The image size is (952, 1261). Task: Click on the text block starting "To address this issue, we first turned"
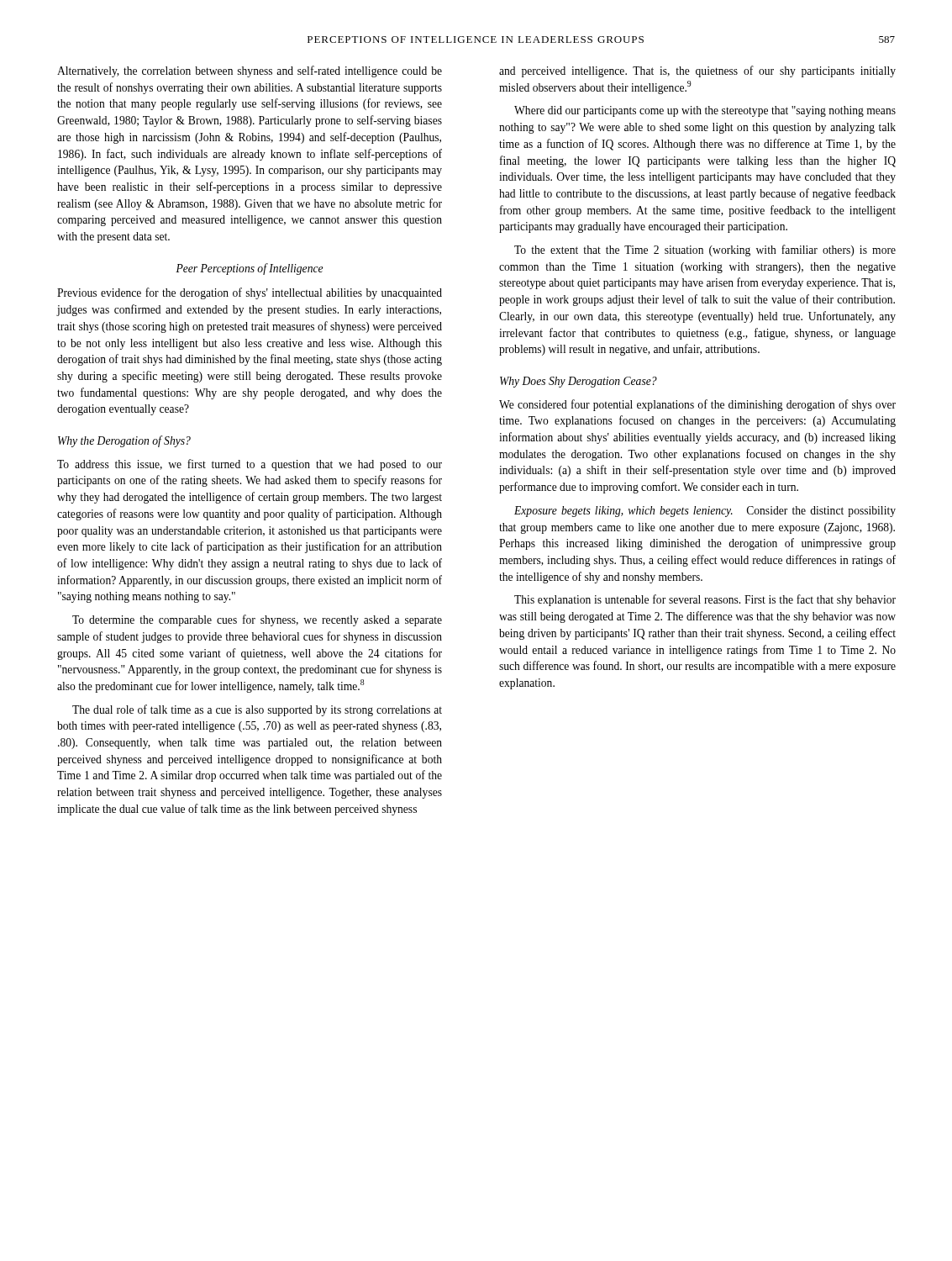(x=250, y=531)
